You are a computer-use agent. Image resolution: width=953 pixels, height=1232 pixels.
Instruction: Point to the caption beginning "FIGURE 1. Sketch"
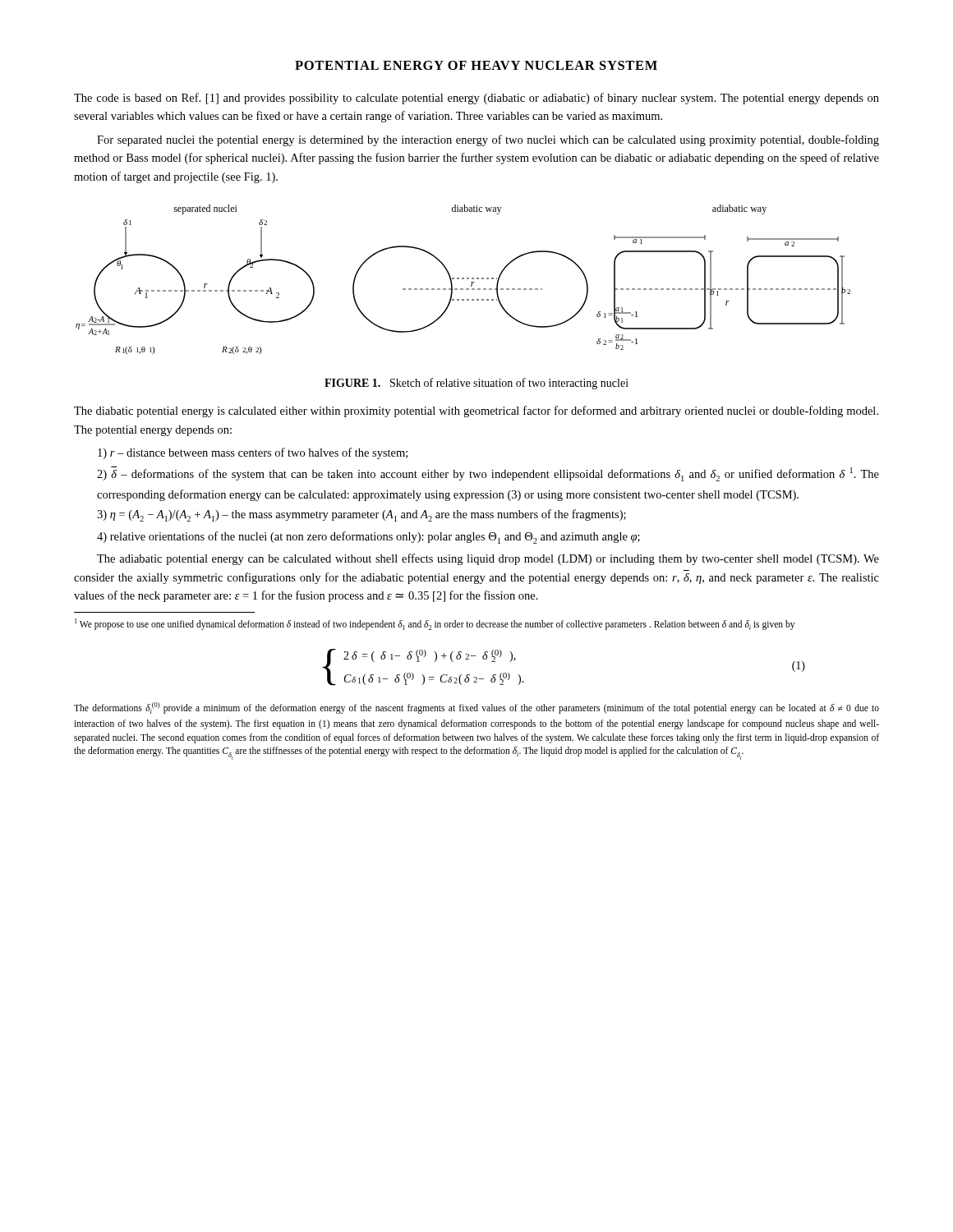476,383
